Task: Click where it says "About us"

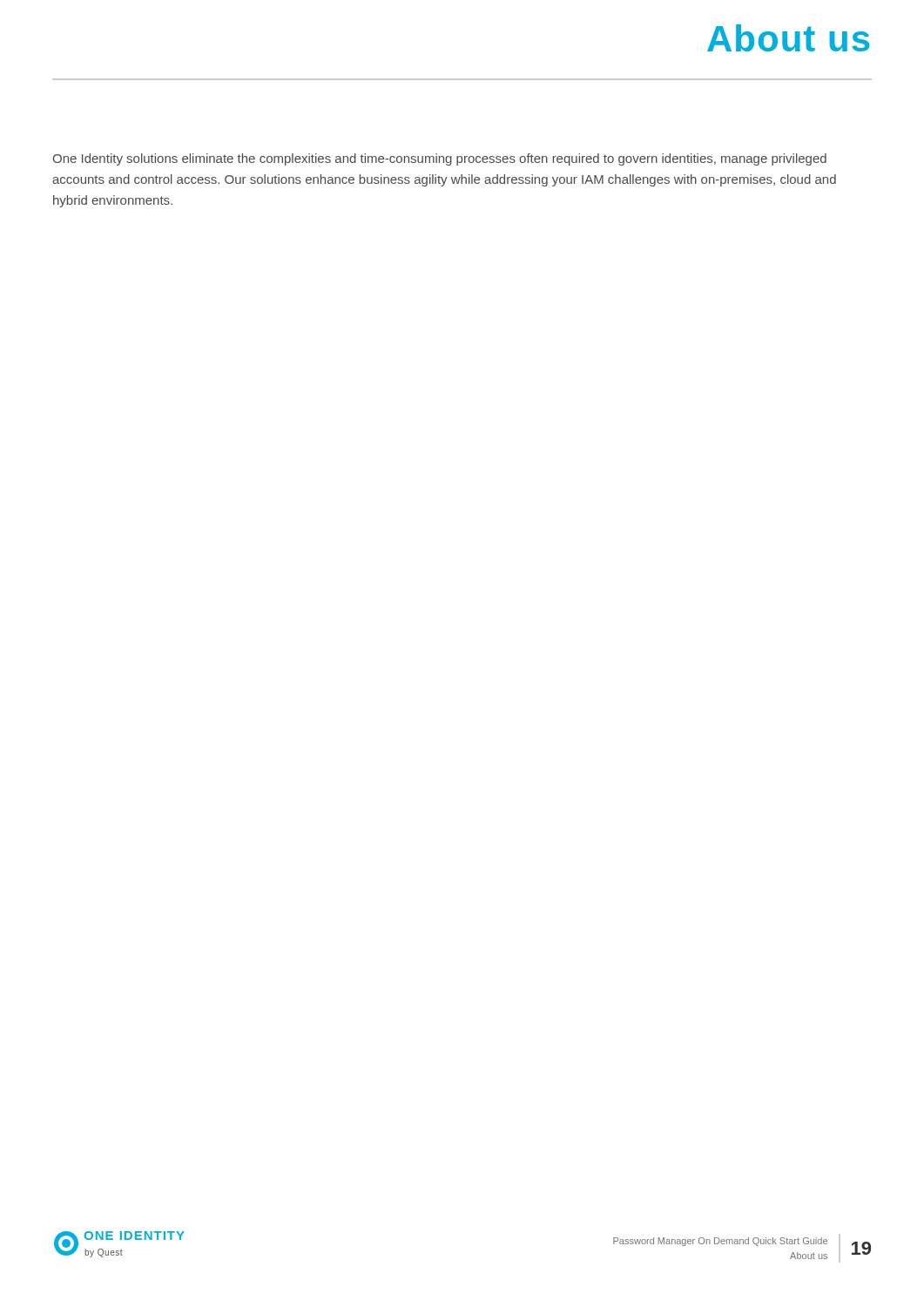Action: (789, 39)
